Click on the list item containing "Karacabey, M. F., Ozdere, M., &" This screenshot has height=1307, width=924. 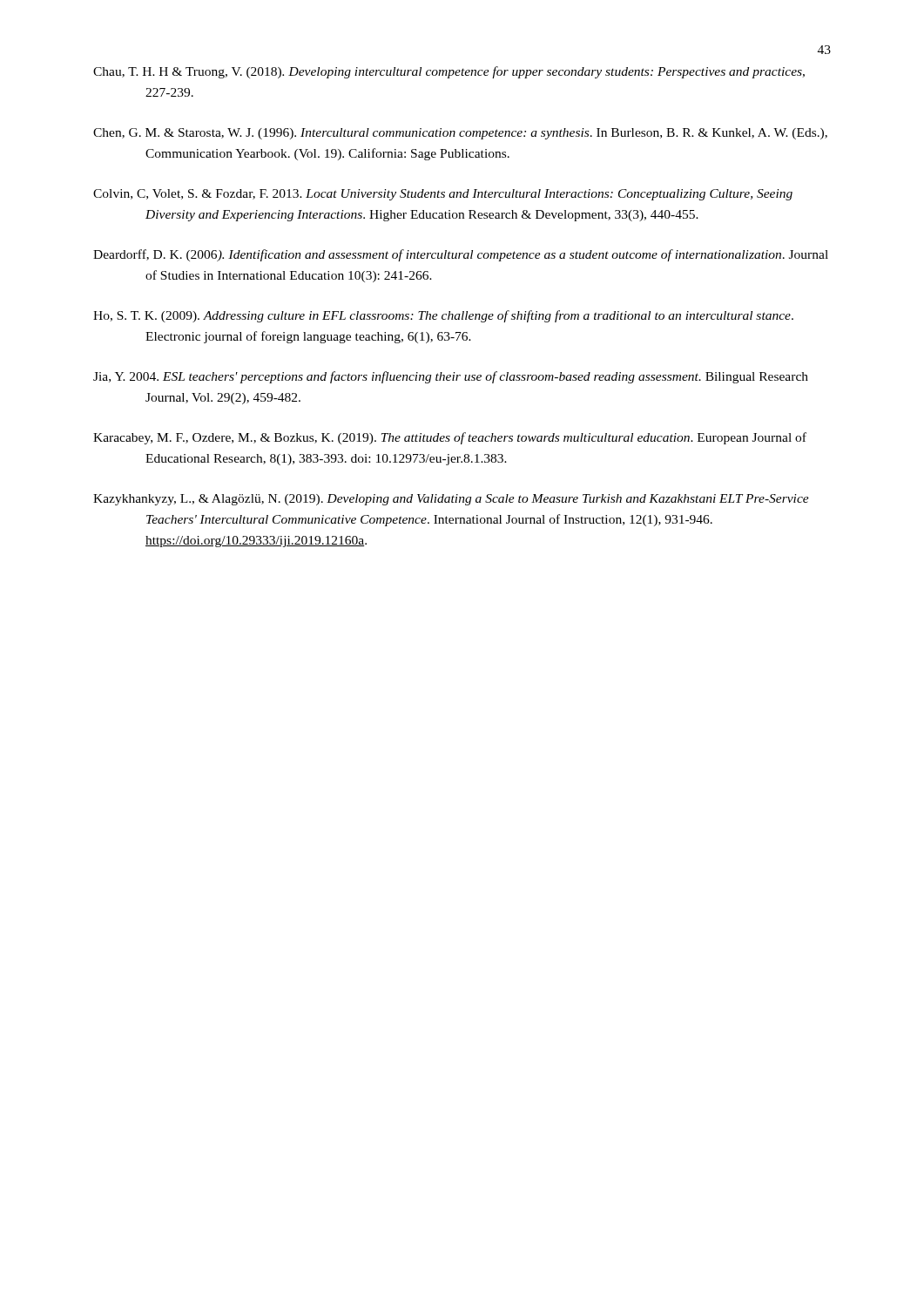450,448
